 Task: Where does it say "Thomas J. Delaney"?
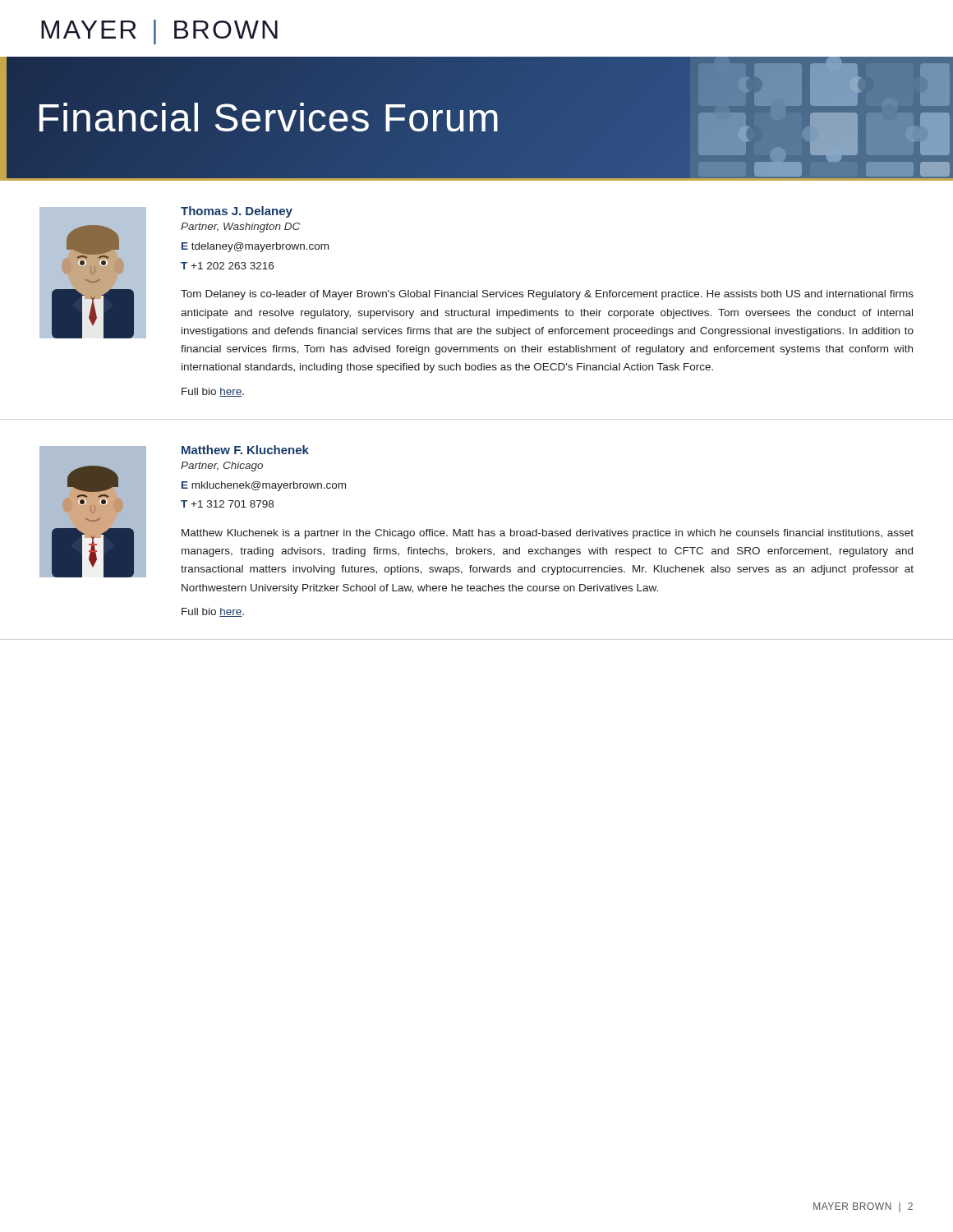[237, 211]
